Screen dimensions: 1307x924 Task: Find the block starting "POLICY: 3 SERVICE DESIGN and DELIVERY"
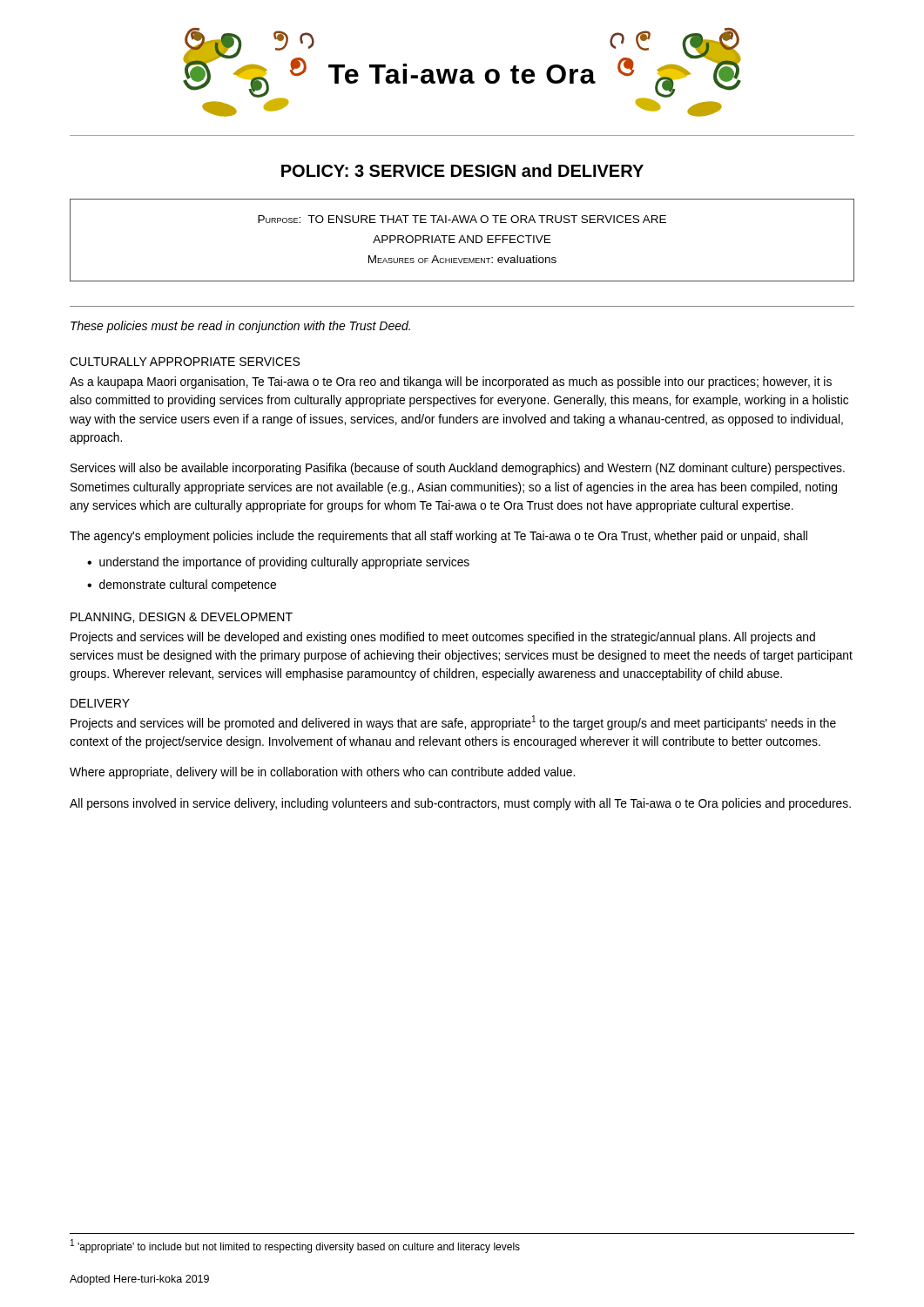click(x=462, y=171)
